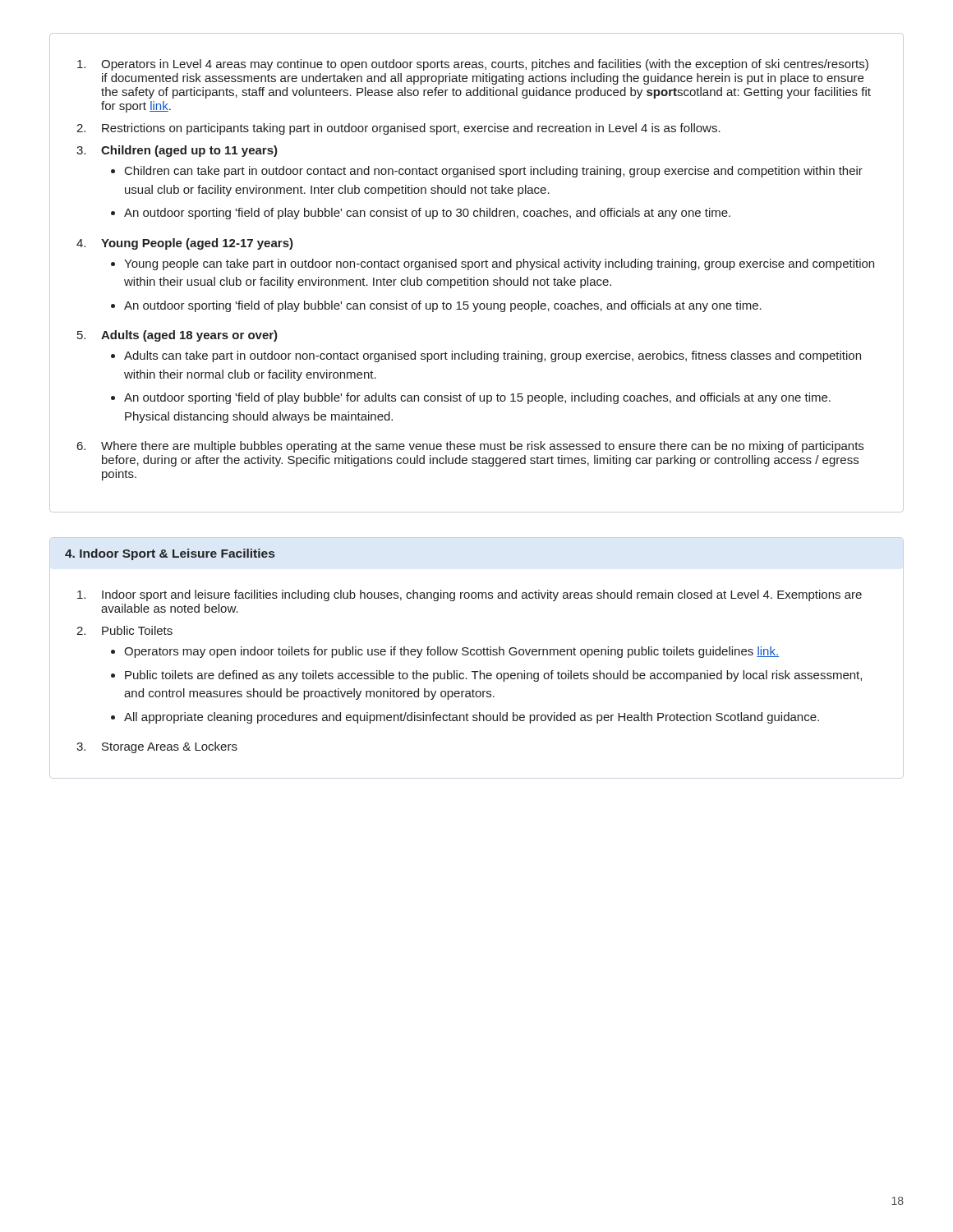
Task: Find the text starting "Operators in Level 4"
Action: point(476,85)
